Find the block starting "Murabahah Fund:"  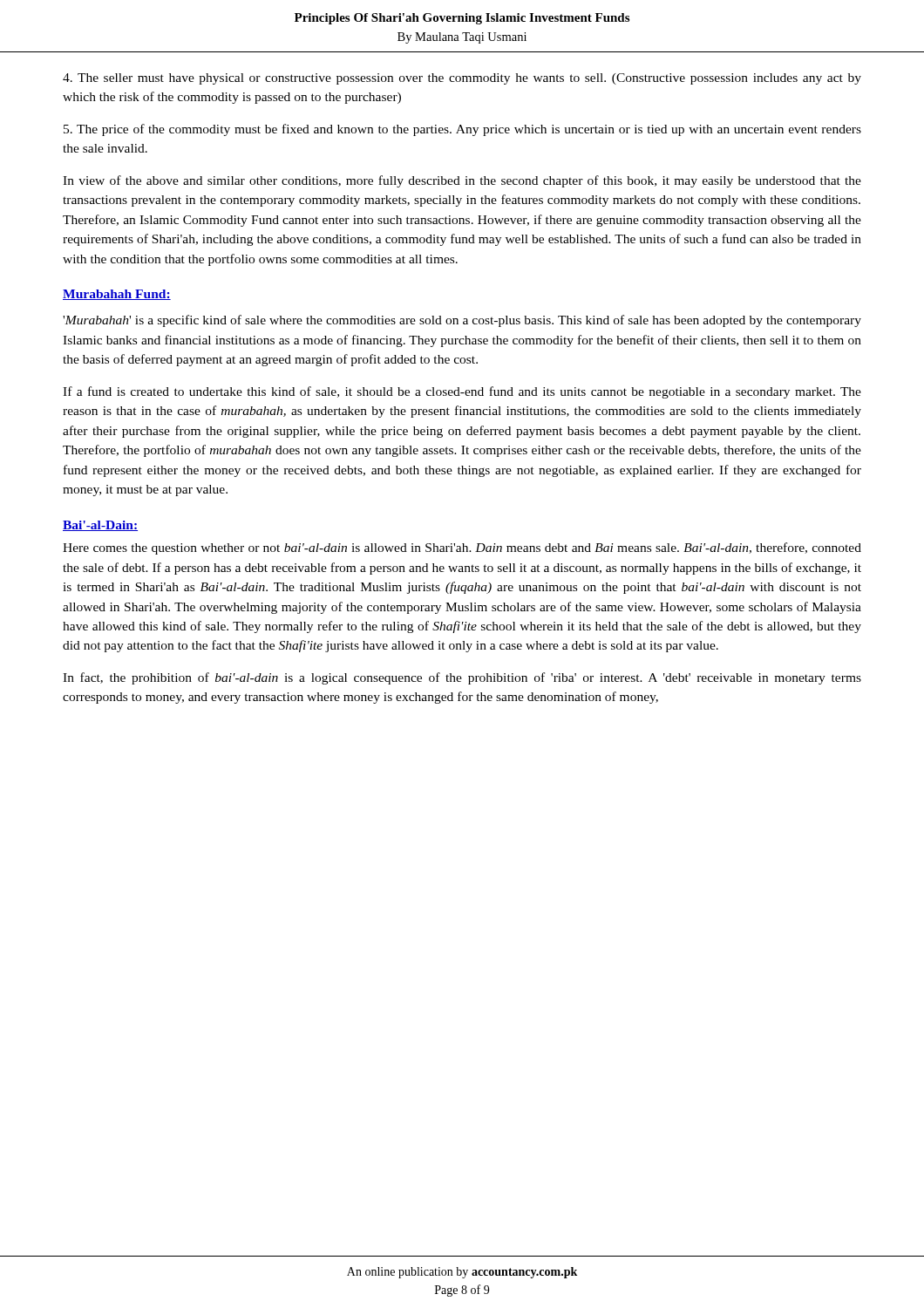pyautogui.click(x=117, y=293)
